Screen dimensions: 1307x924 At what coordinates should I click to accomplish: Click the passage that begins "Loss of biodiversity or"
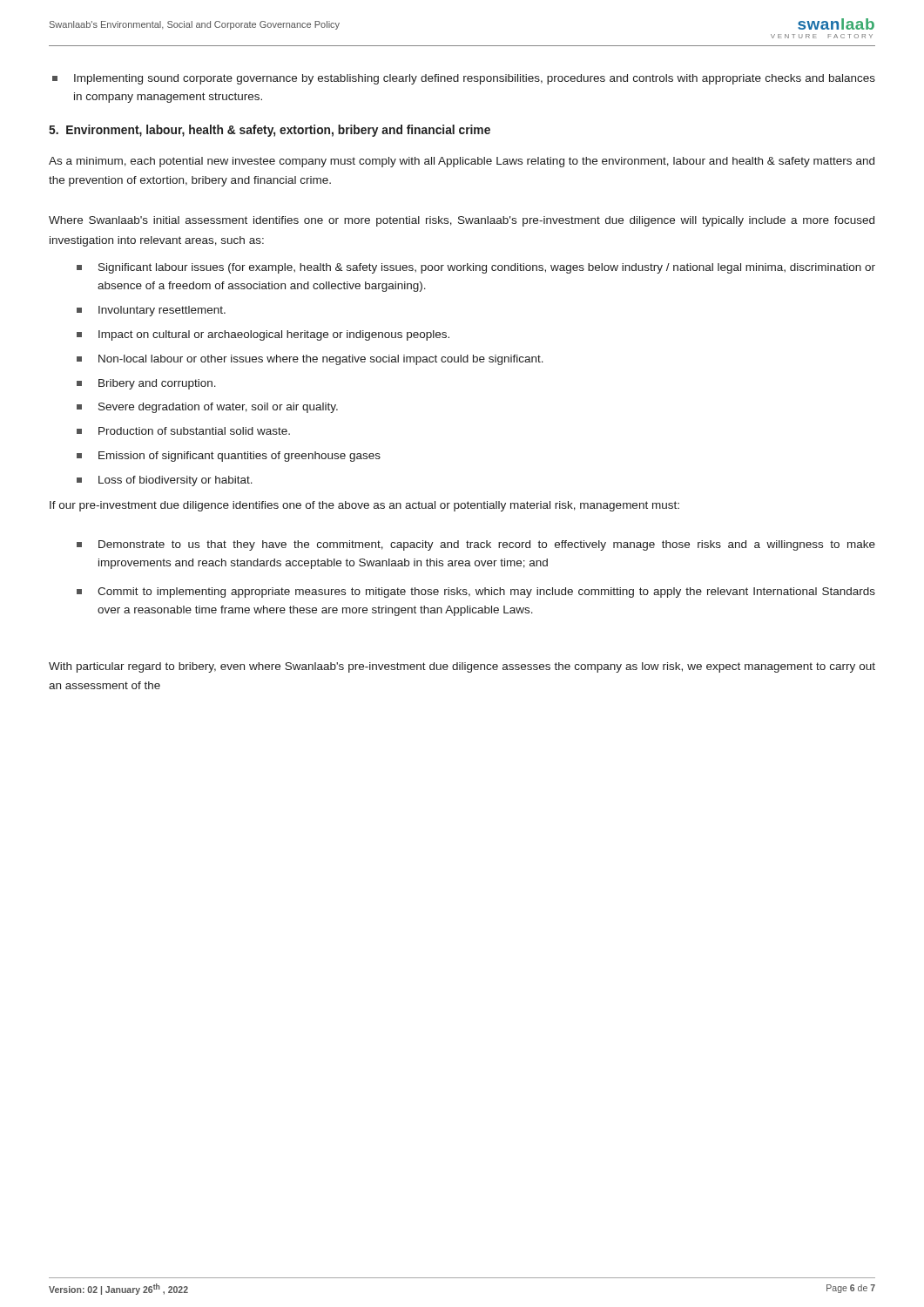coord(163,481)
